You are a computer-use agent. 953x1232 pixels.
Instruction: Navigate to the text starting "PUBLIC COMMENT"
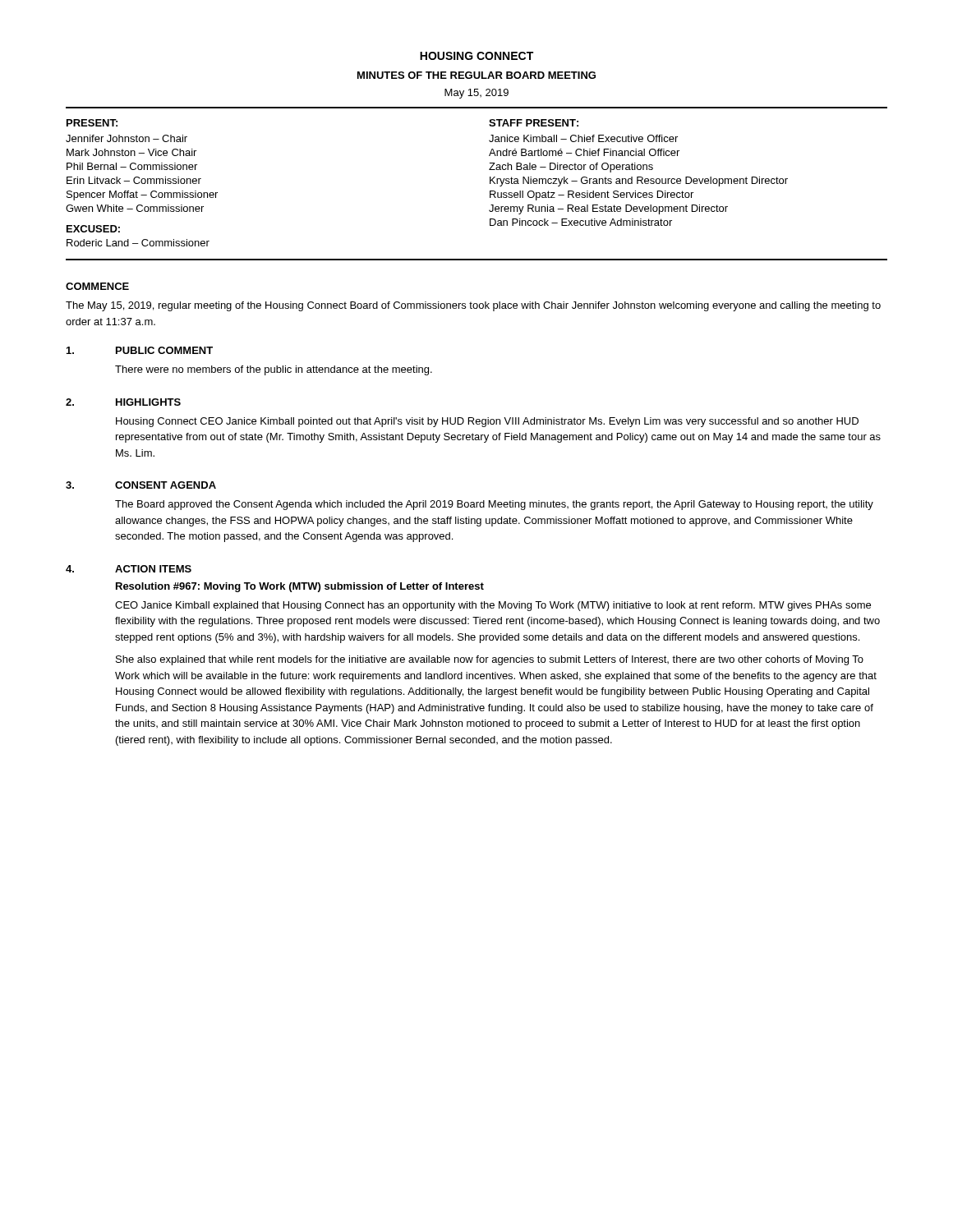(x=164, y=350)
